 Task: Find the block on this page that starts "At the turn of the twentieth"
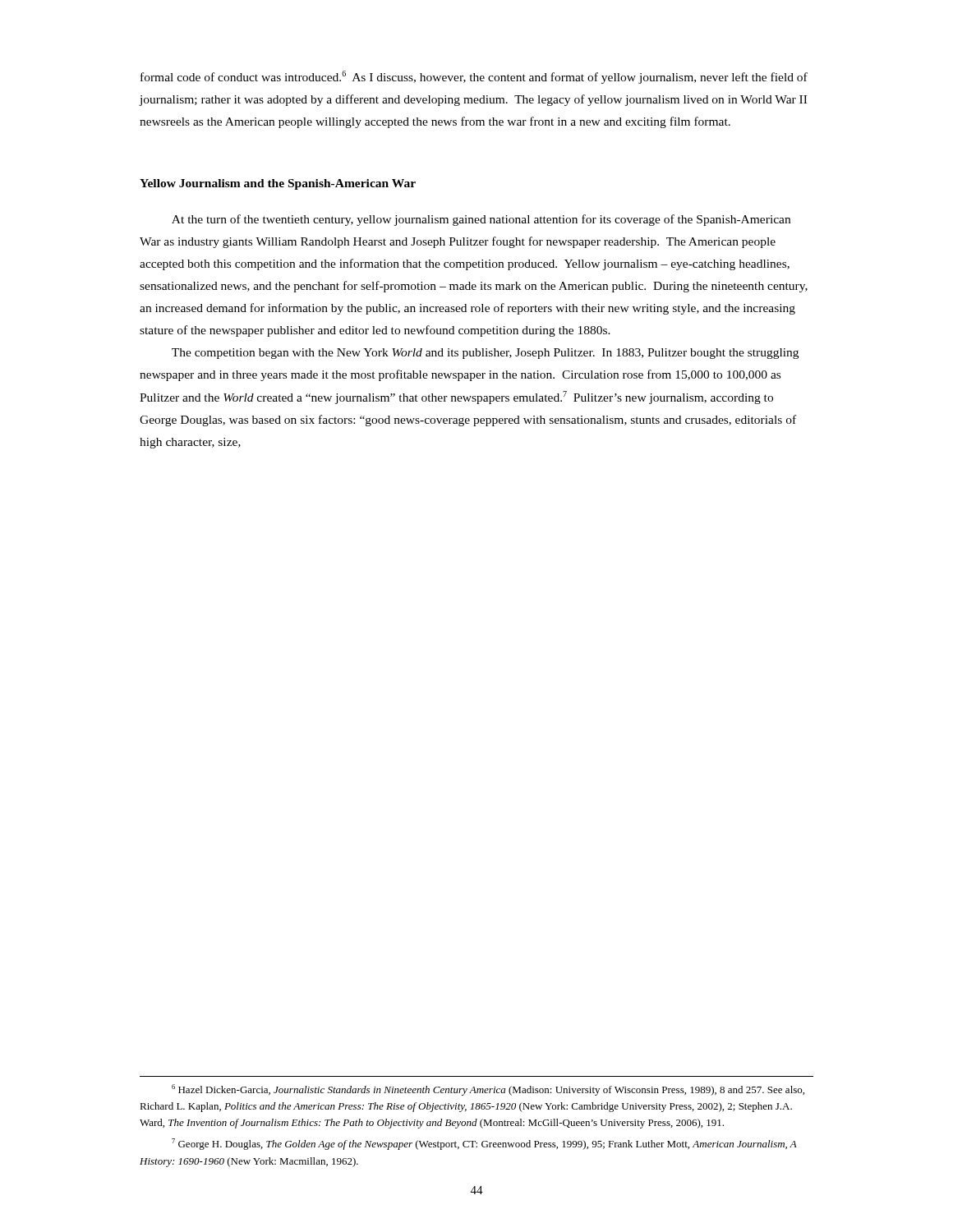coord(474,274)
